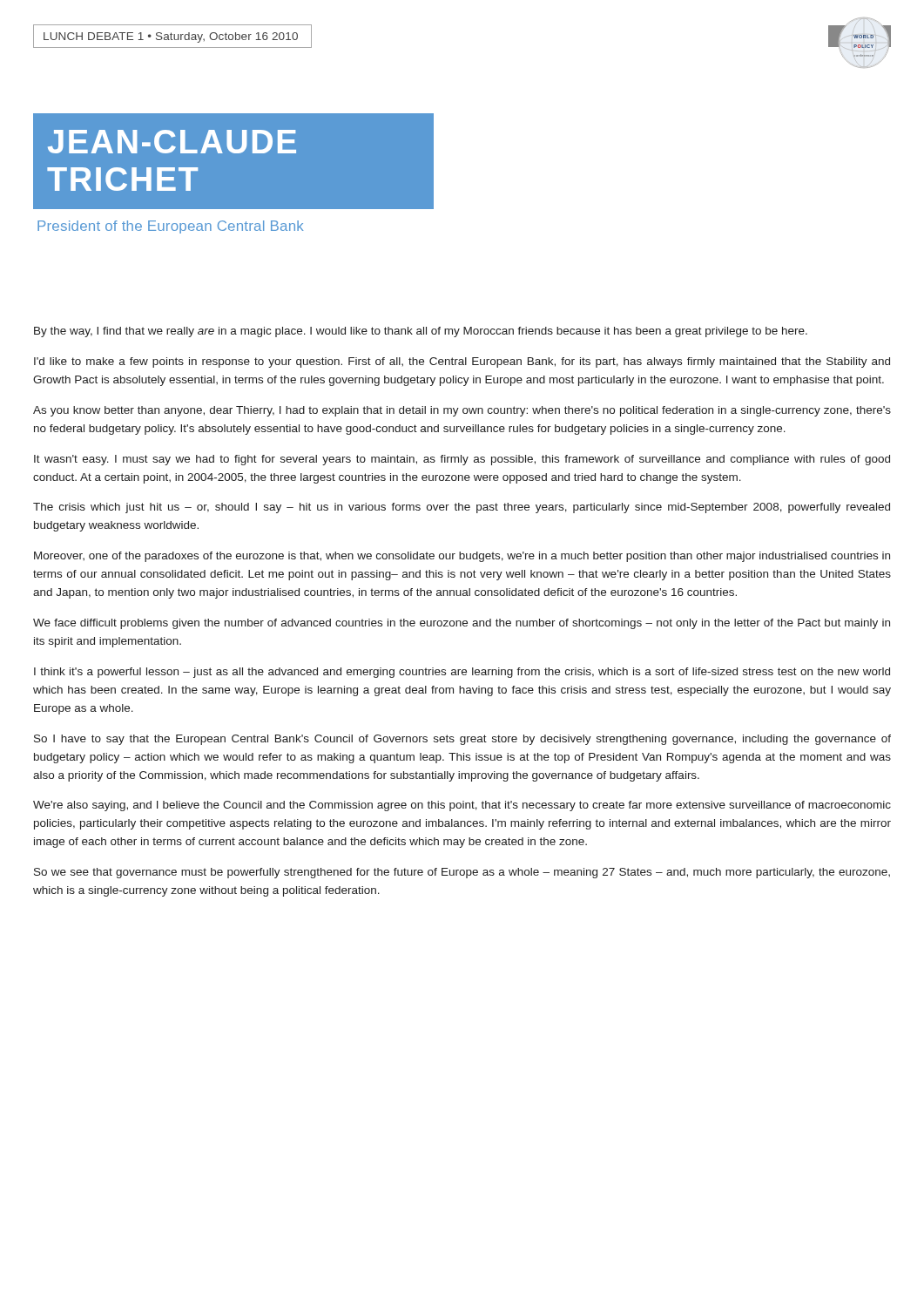Find the block on this page that starts "As you know better"
The width and height of the screenshot is (924, 1307).
coord(462,420)
